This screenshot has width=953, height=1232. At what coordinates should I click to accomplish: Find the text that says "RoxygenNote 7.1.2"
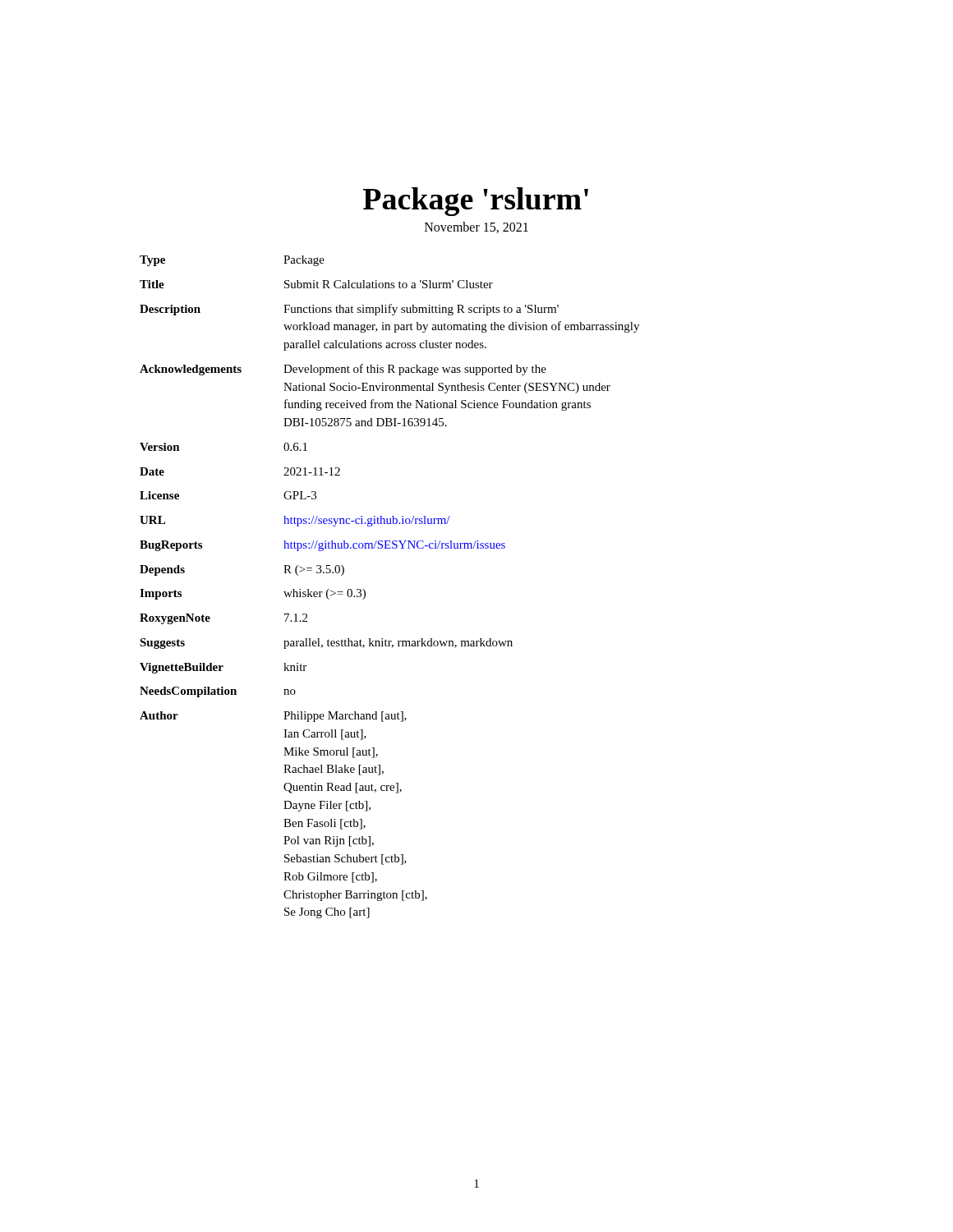159,618
